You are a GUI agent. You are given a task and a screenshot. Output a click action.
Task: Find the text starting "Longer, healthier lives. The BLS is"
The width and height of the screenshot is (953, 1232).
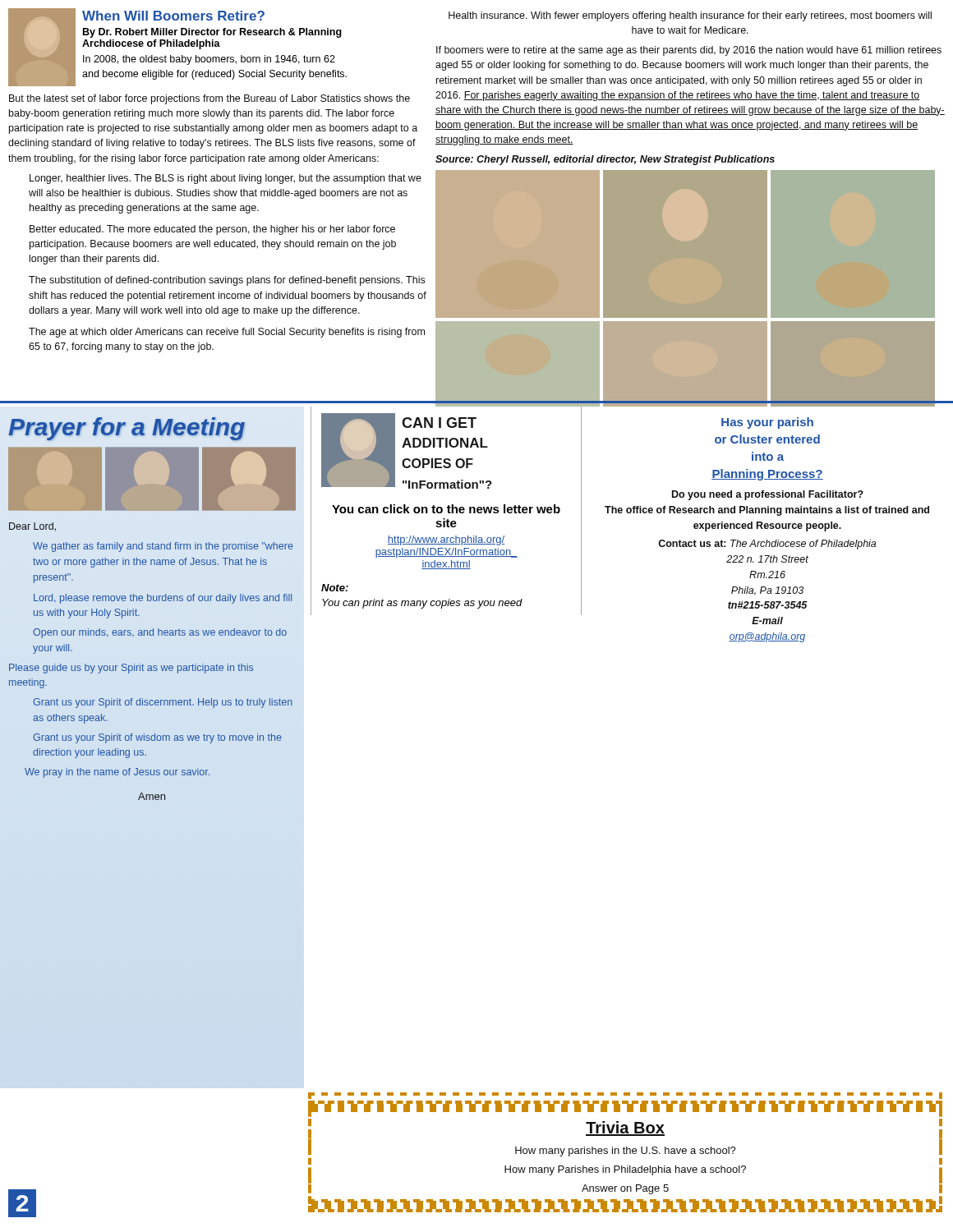click(225, 193)
